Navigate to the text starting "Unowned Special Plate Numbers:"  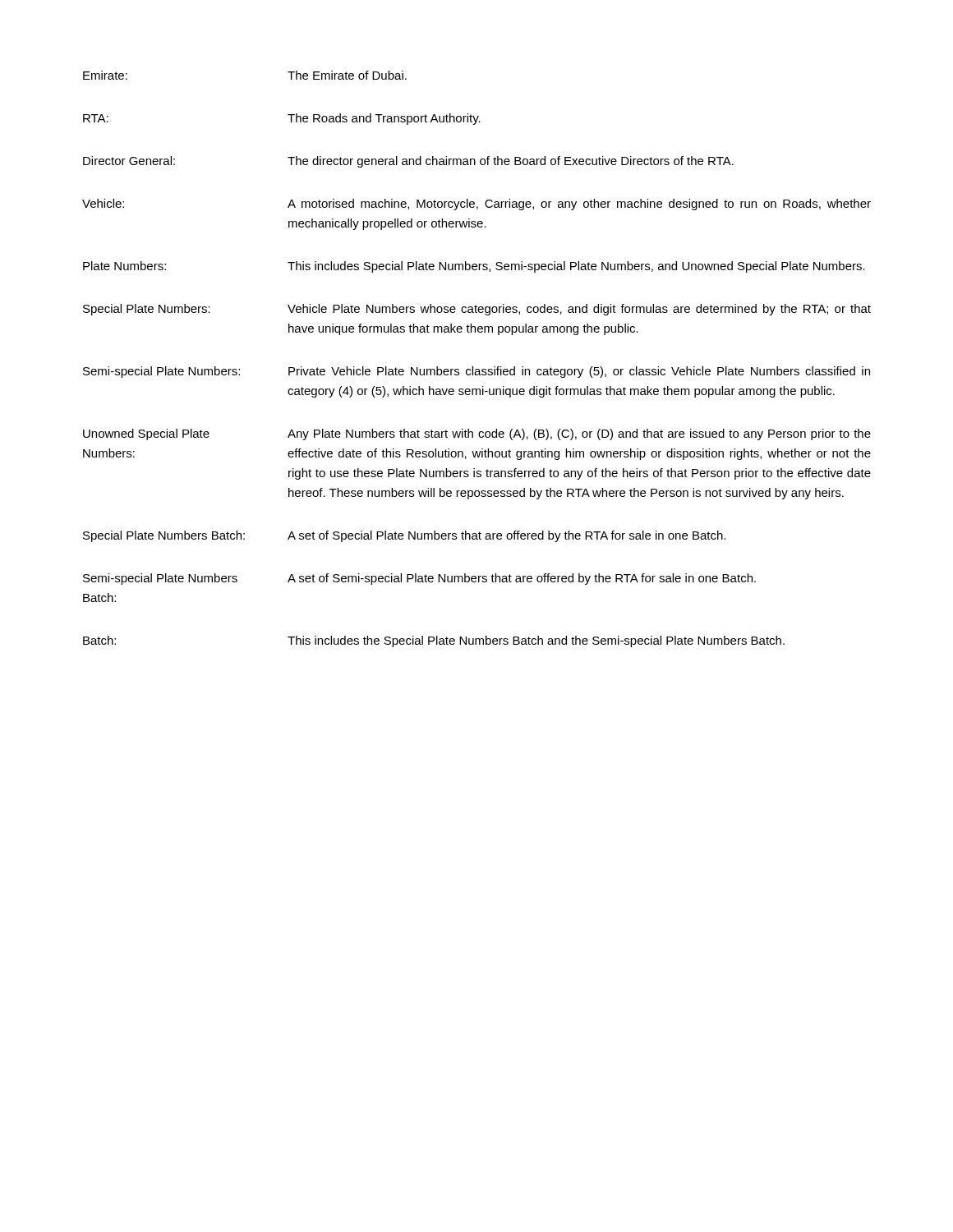coord(476,463)
